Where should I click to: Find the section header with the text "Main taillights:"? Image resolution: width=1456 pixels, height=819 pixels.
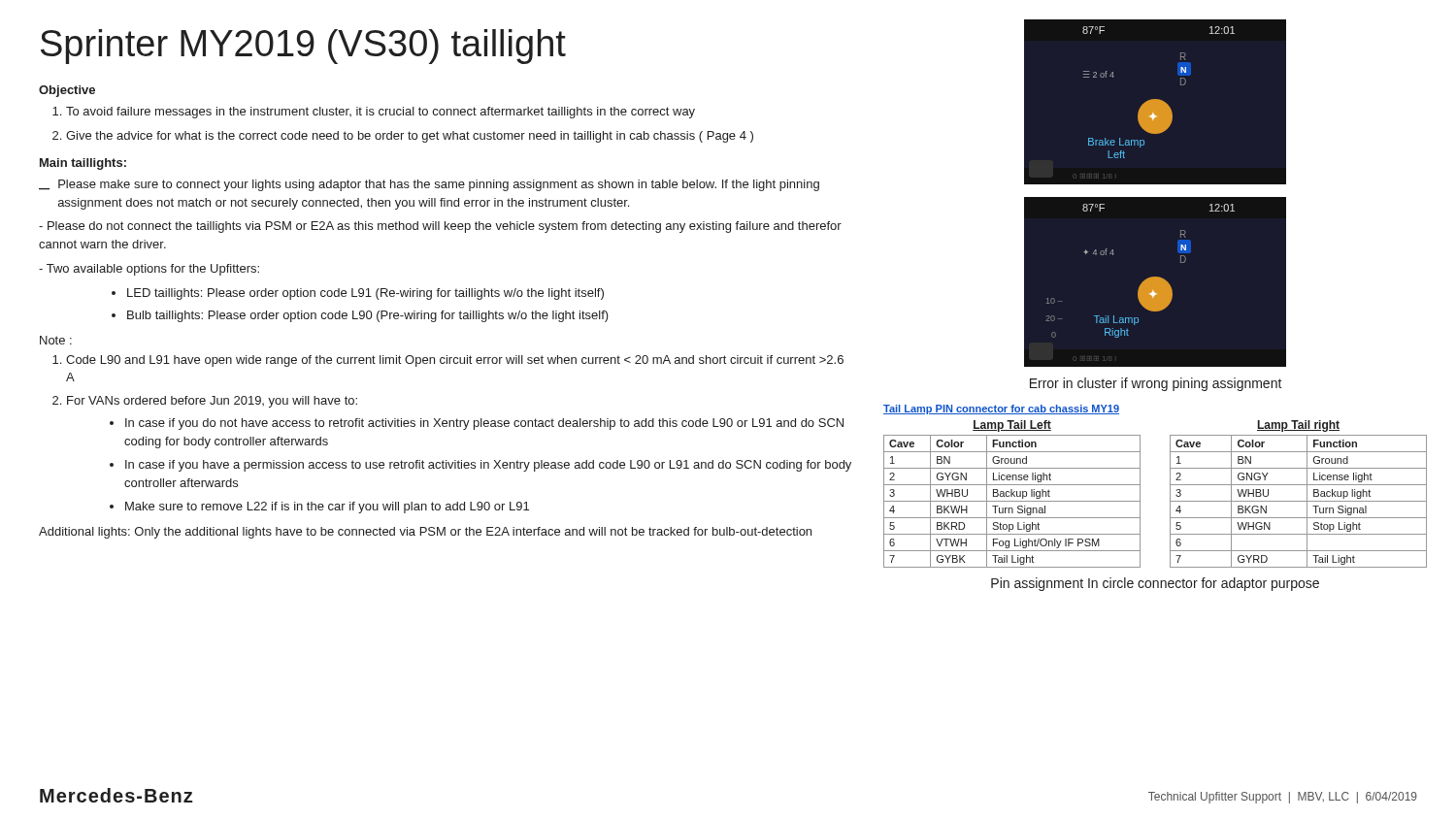pos(83,162)
